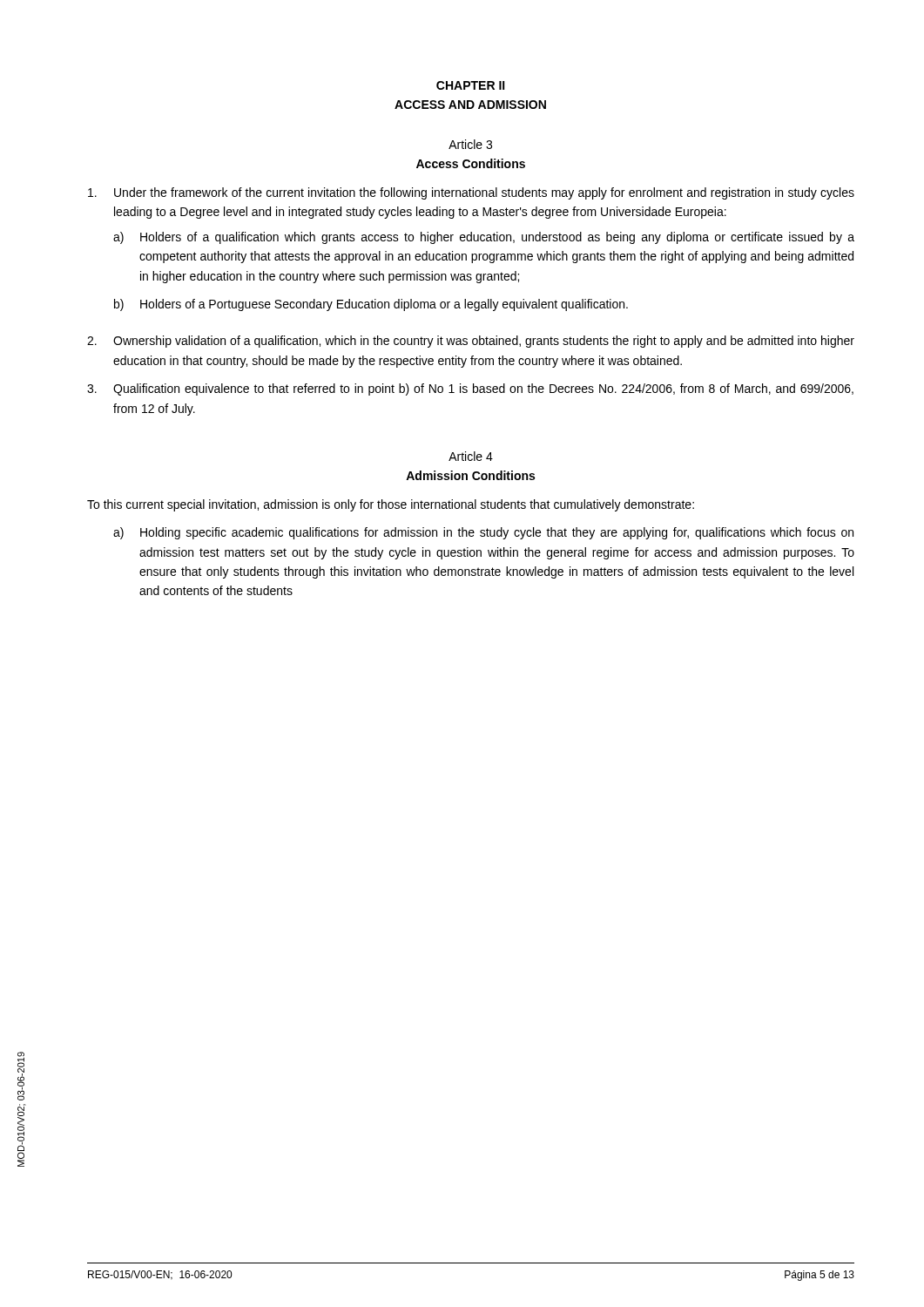Click on the list item with the text "2. Ownership validation of a qualification, which"
This screenshot has height=1307, width=924.
(x=471, y=351)
